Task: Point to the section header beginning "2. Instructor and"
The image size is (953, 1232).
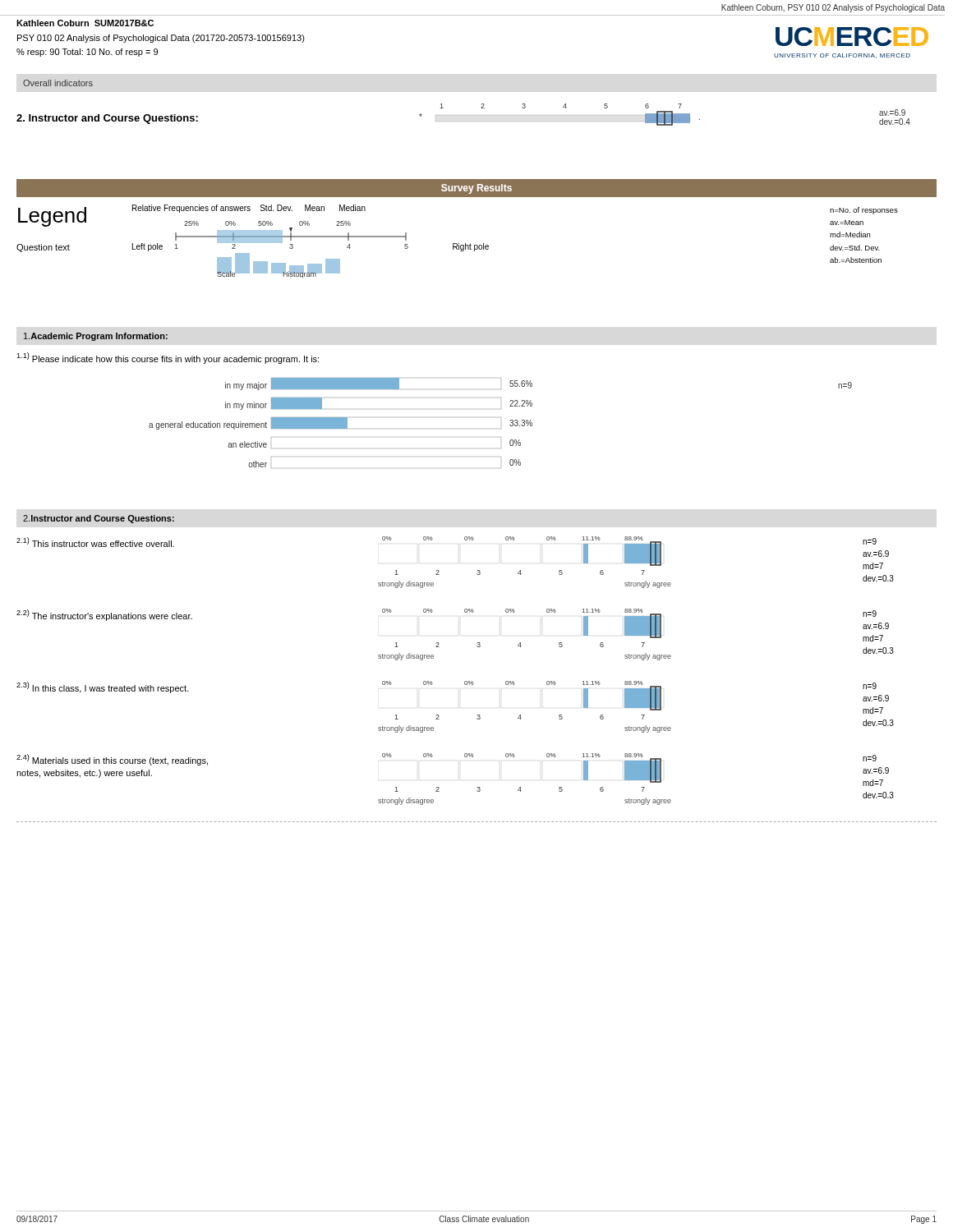Action: coord(99,518)
